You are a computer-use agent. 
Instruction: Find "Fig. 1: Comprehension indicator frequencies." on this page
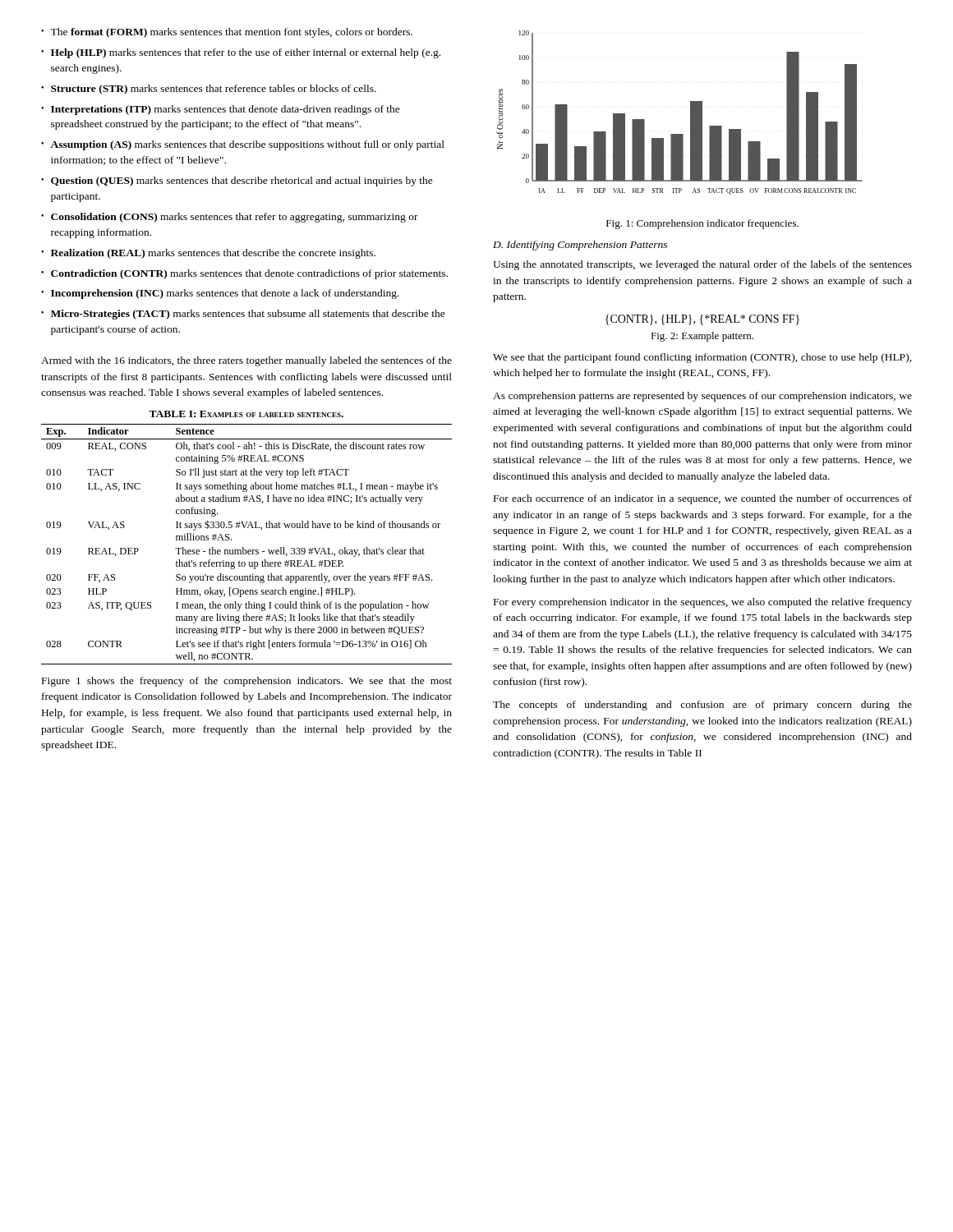point(702,223)
